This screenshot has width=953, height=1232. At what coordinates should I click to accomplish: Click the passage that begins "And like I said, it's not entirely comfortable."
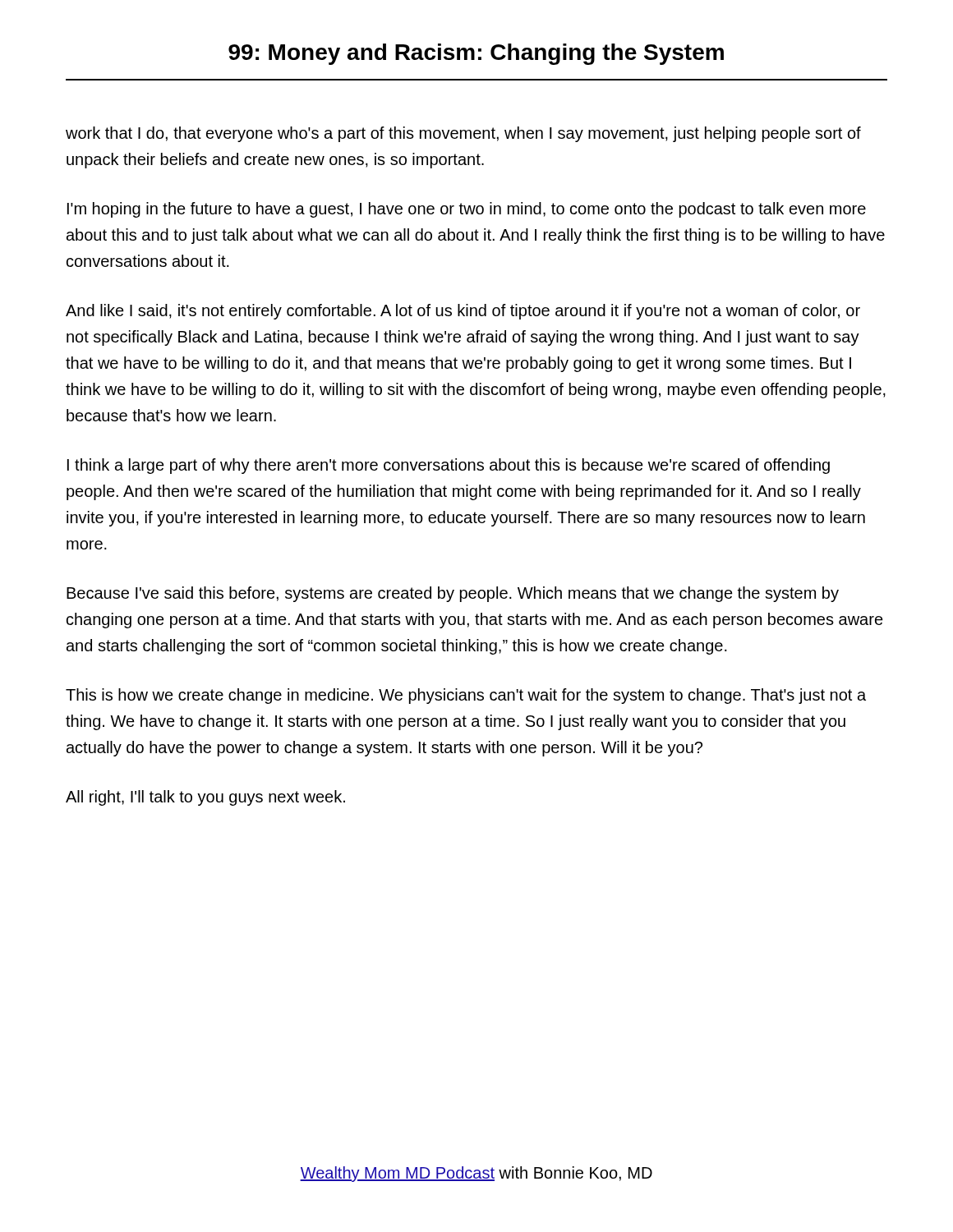476,363
